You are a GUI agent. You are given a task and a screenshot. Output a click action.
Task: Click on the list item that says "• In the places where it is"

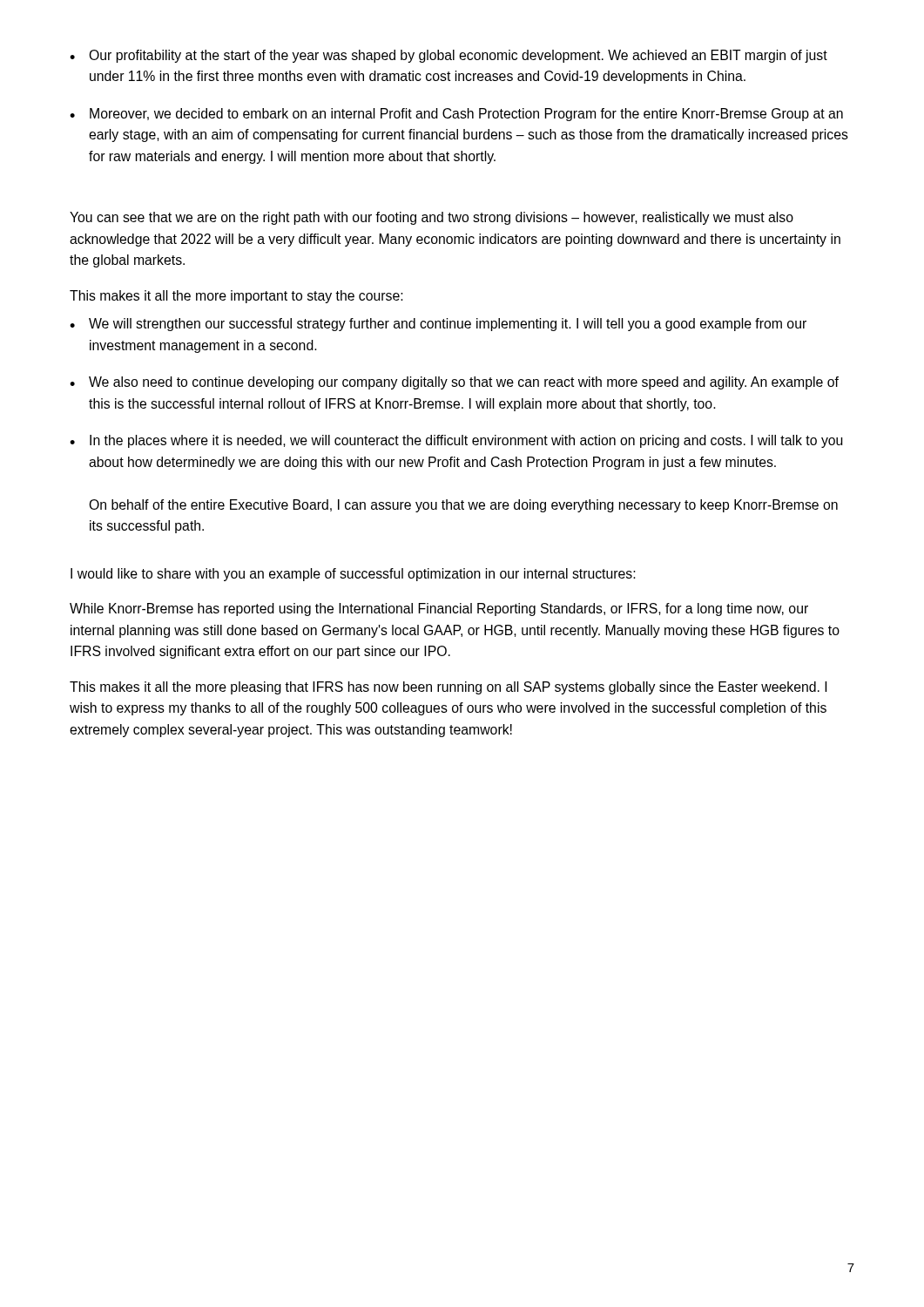[456, 441]
